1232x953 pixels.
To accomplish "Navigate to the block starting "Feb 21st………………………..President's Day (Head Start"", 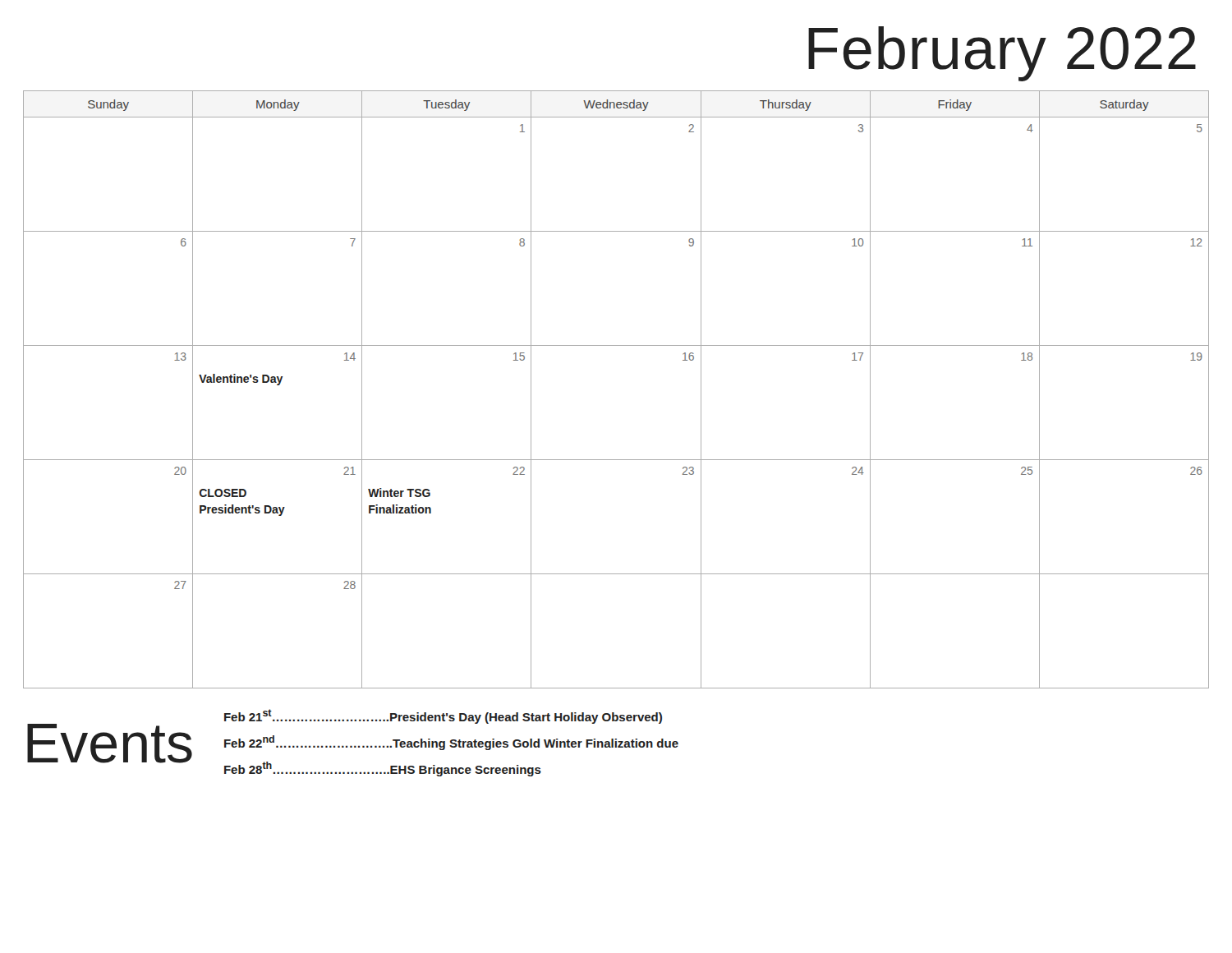I will click(x=443, y=716).
